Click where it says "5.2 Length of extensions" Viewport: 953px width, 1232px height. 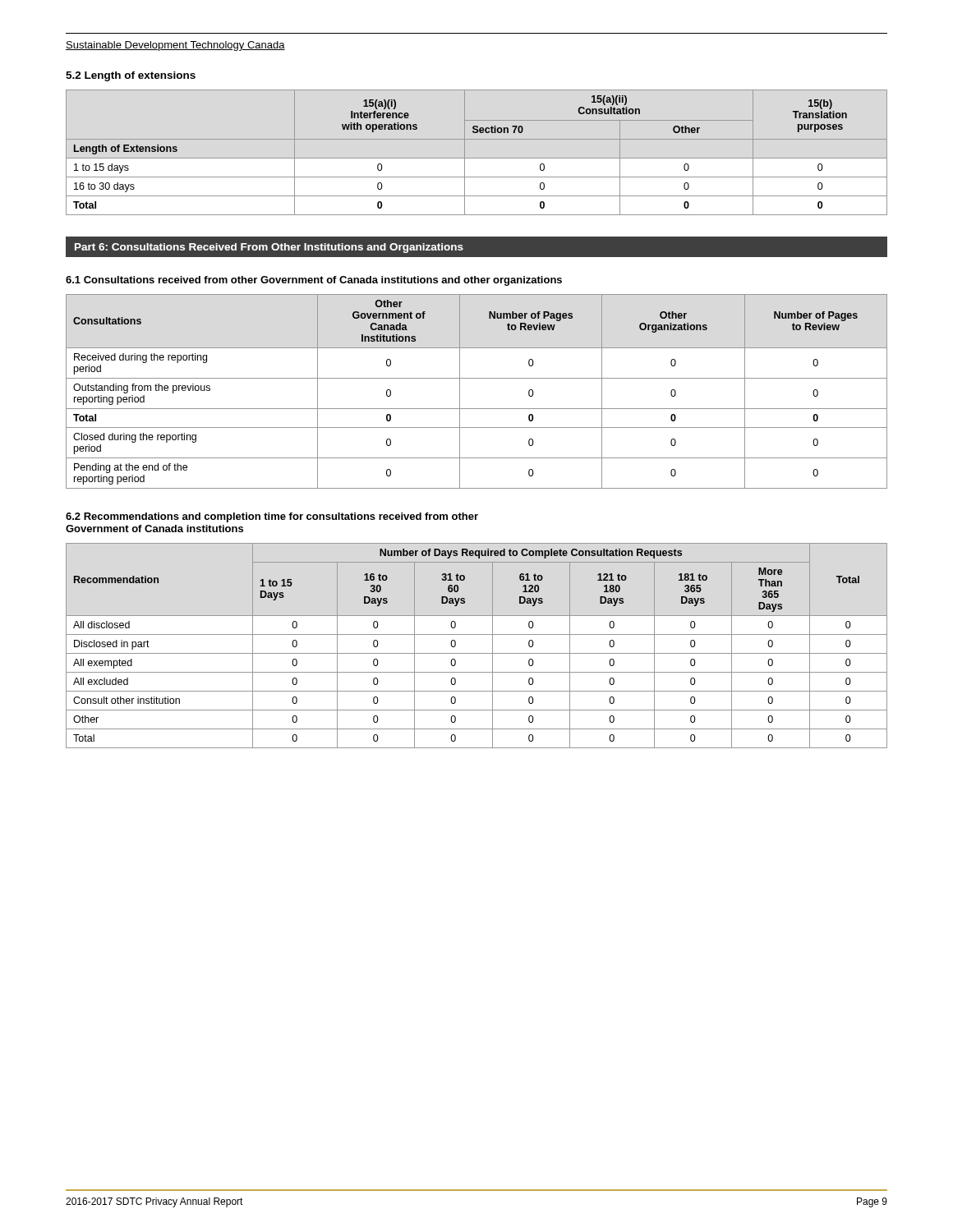131,75
